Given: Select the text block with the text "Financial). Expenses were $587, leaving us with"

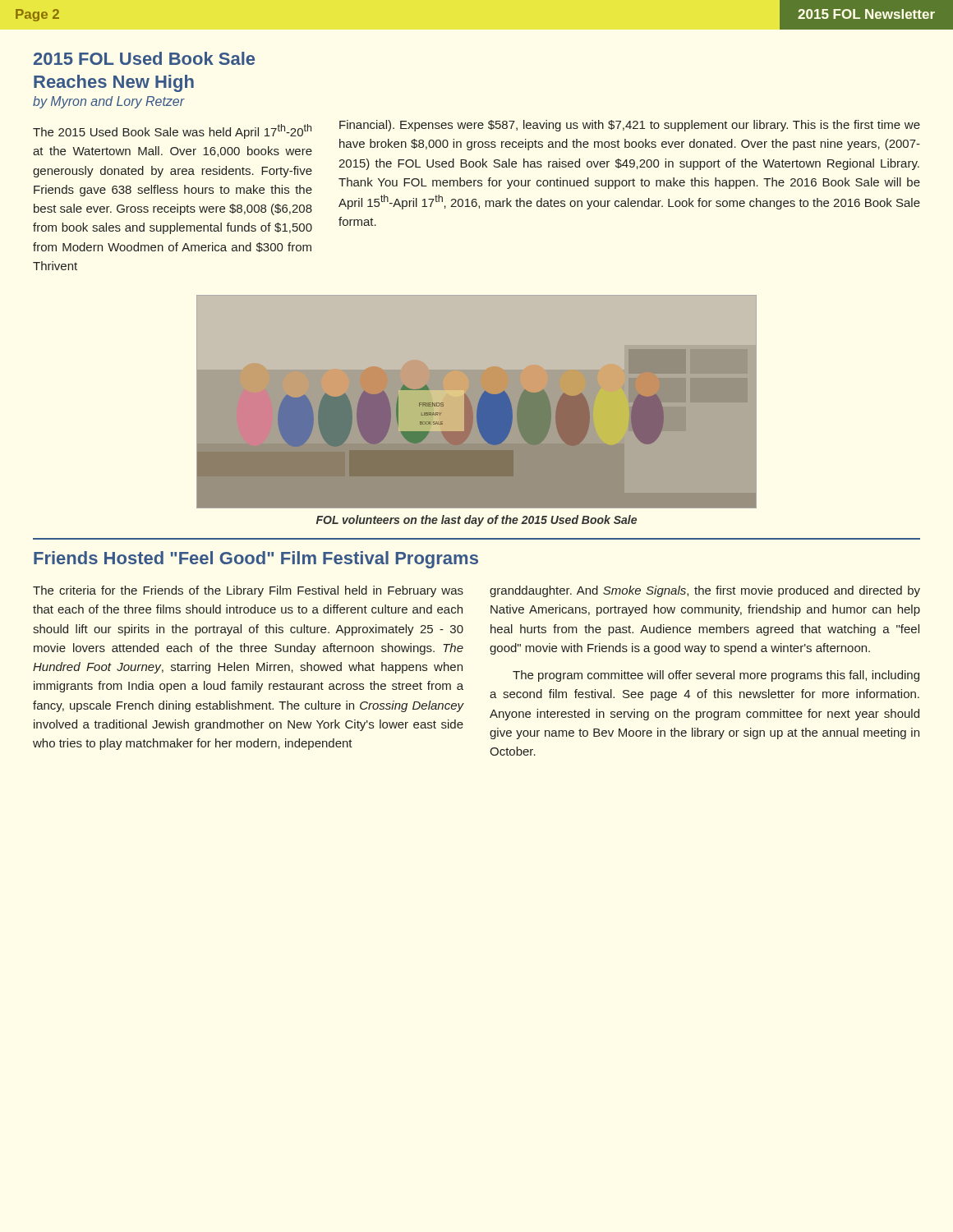Looking at the screenshot, I should (629, 173).
